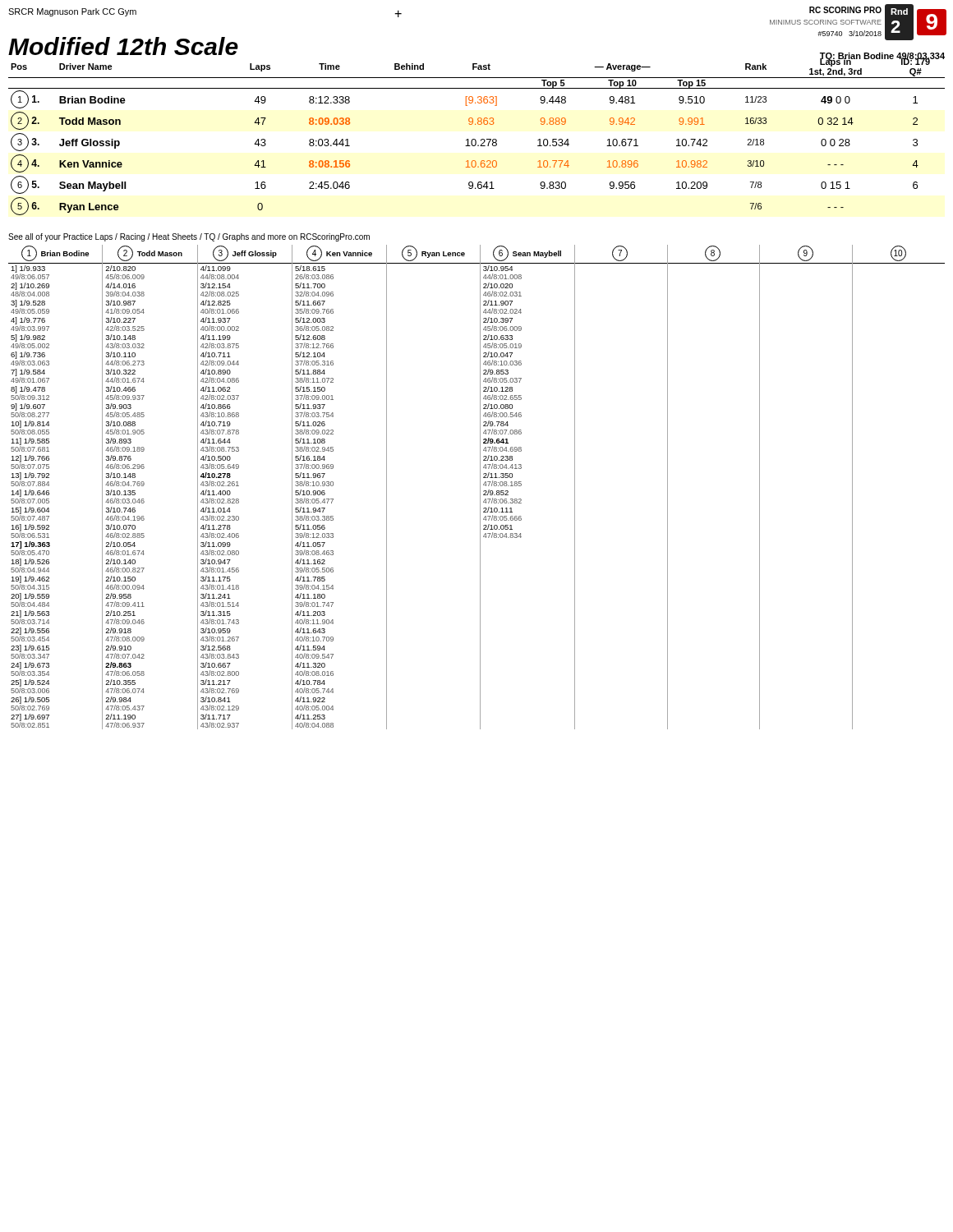Find the table that mentions "Driver Name"
Screen dimensions: 1232x953
coord(476,136)
